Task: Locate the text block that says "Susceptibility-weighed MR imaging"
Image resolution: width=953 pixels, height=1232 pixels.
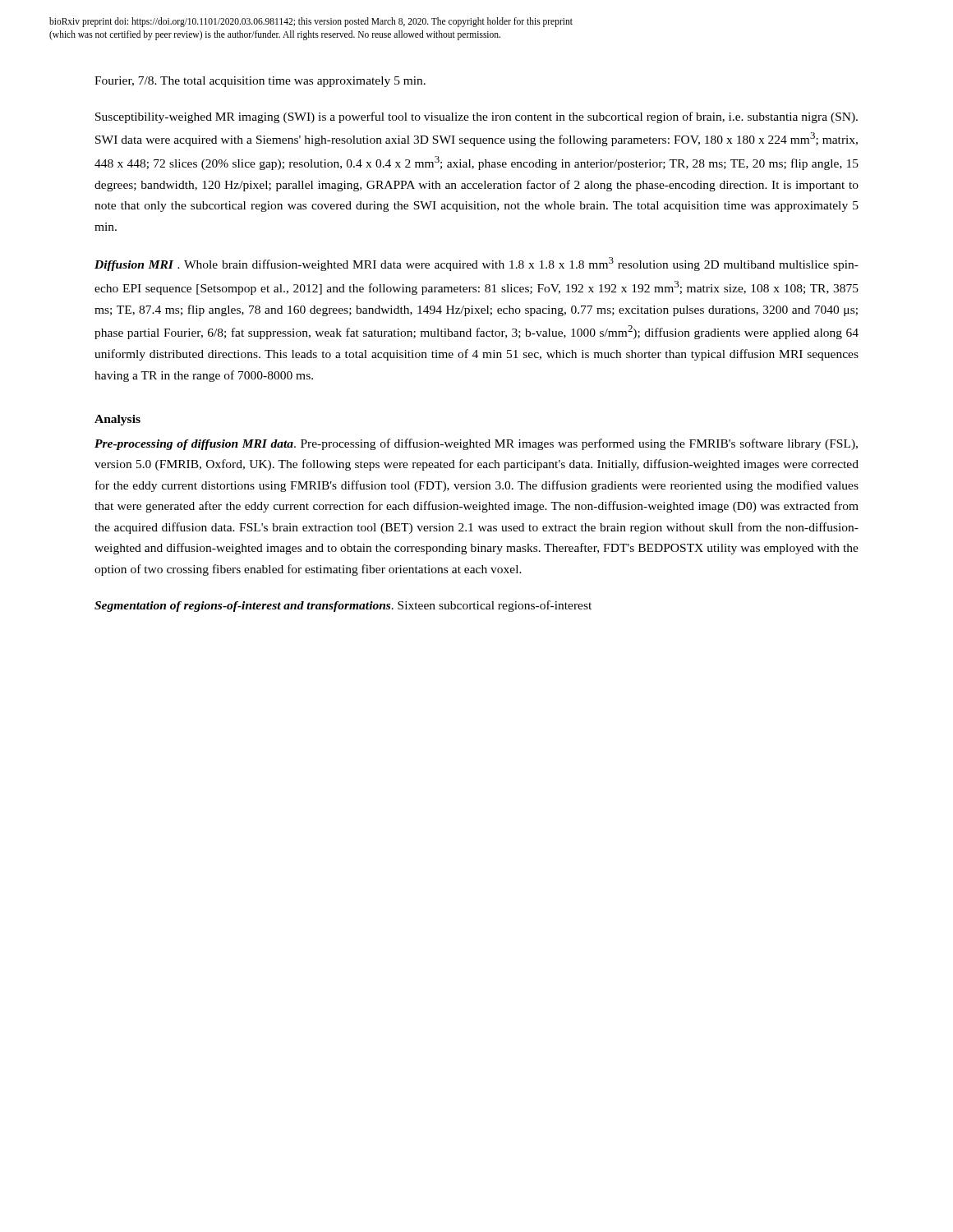Action: pos(476,171)
